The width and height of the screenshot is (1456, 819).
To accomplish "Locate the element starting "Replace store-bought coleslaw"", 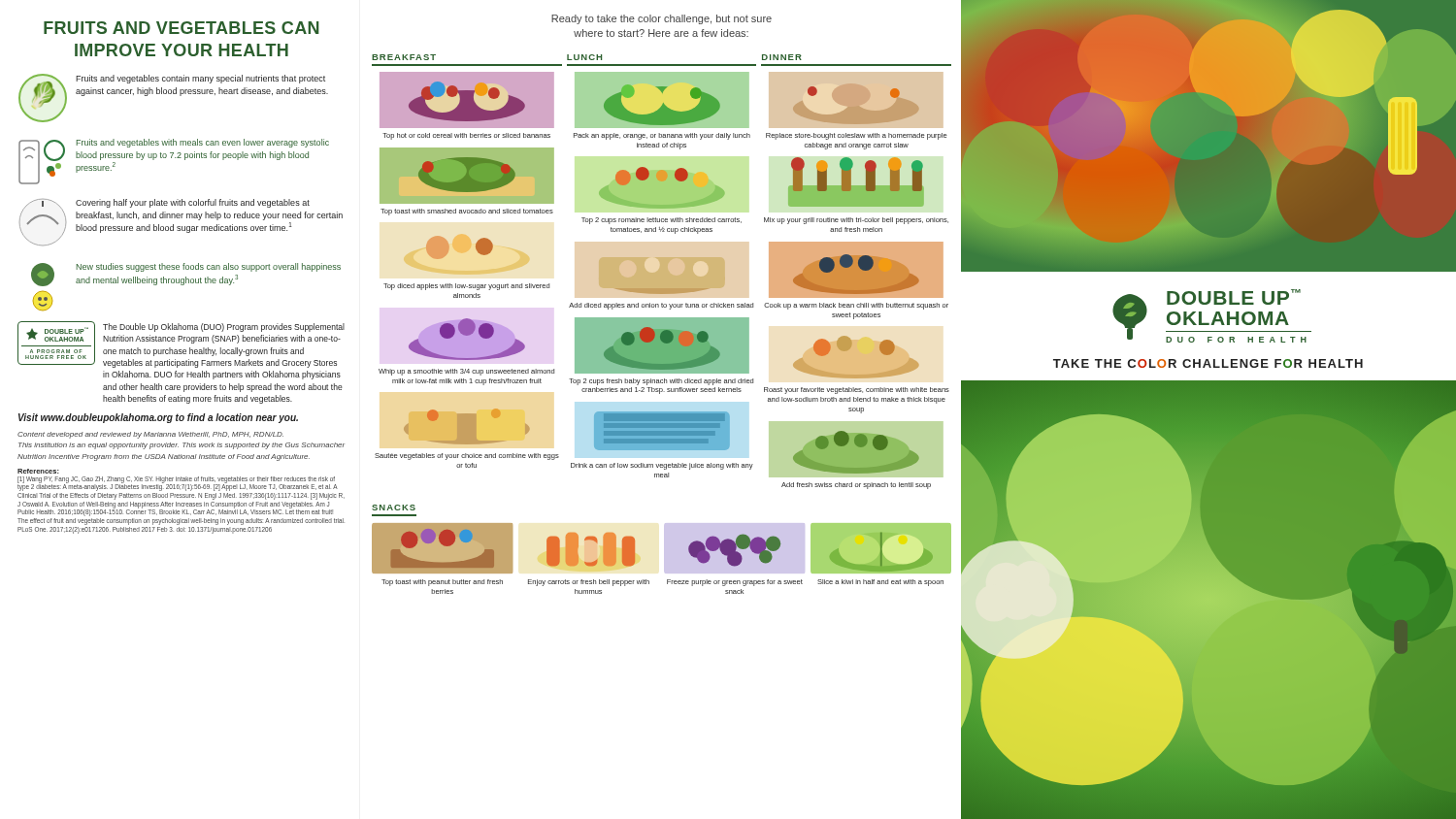I will [x=856, y=111].
